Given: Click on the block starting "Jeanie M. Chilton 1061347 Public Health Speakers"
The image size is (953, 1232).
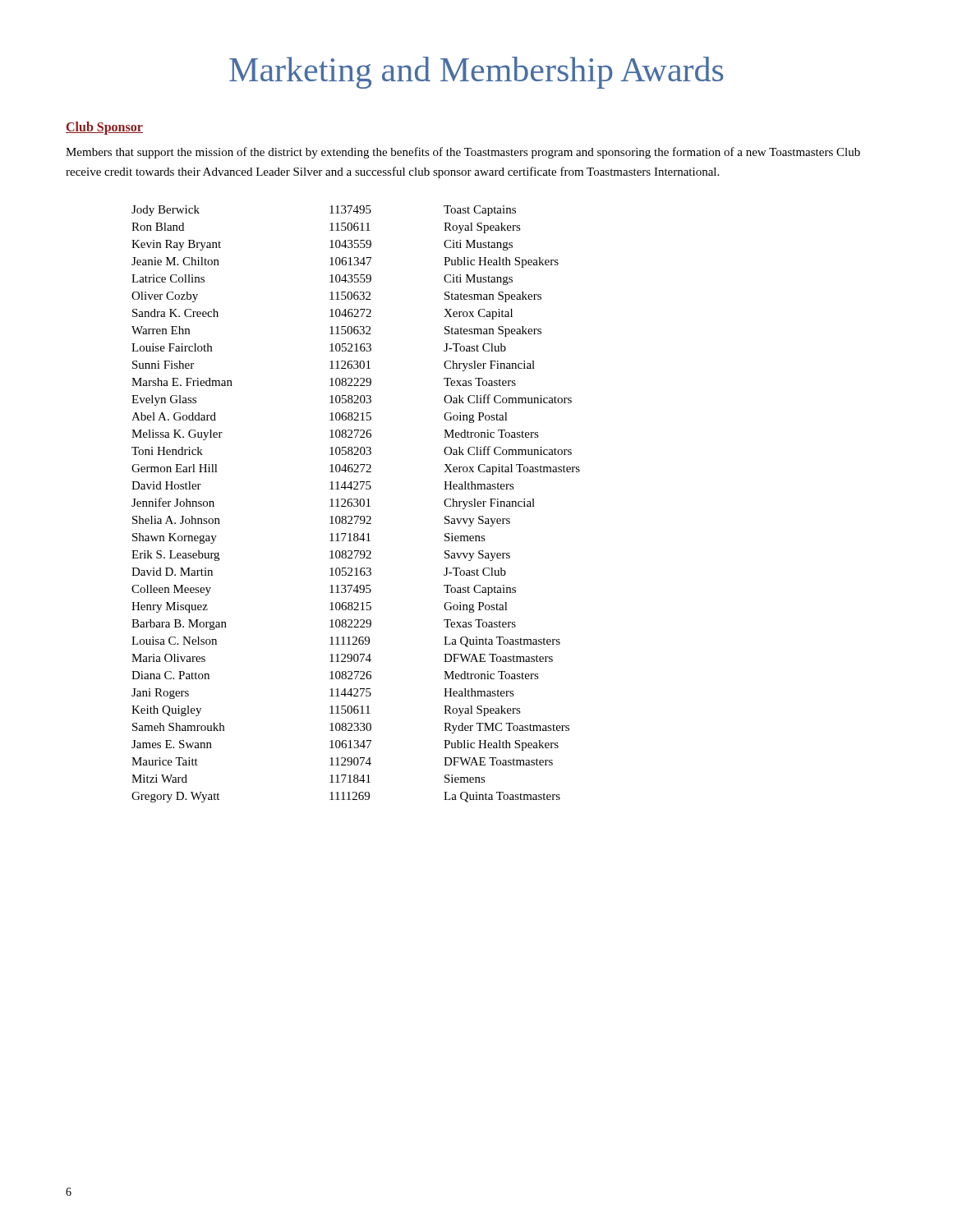Looking at the screenshot, I should [x=345, y=262].
